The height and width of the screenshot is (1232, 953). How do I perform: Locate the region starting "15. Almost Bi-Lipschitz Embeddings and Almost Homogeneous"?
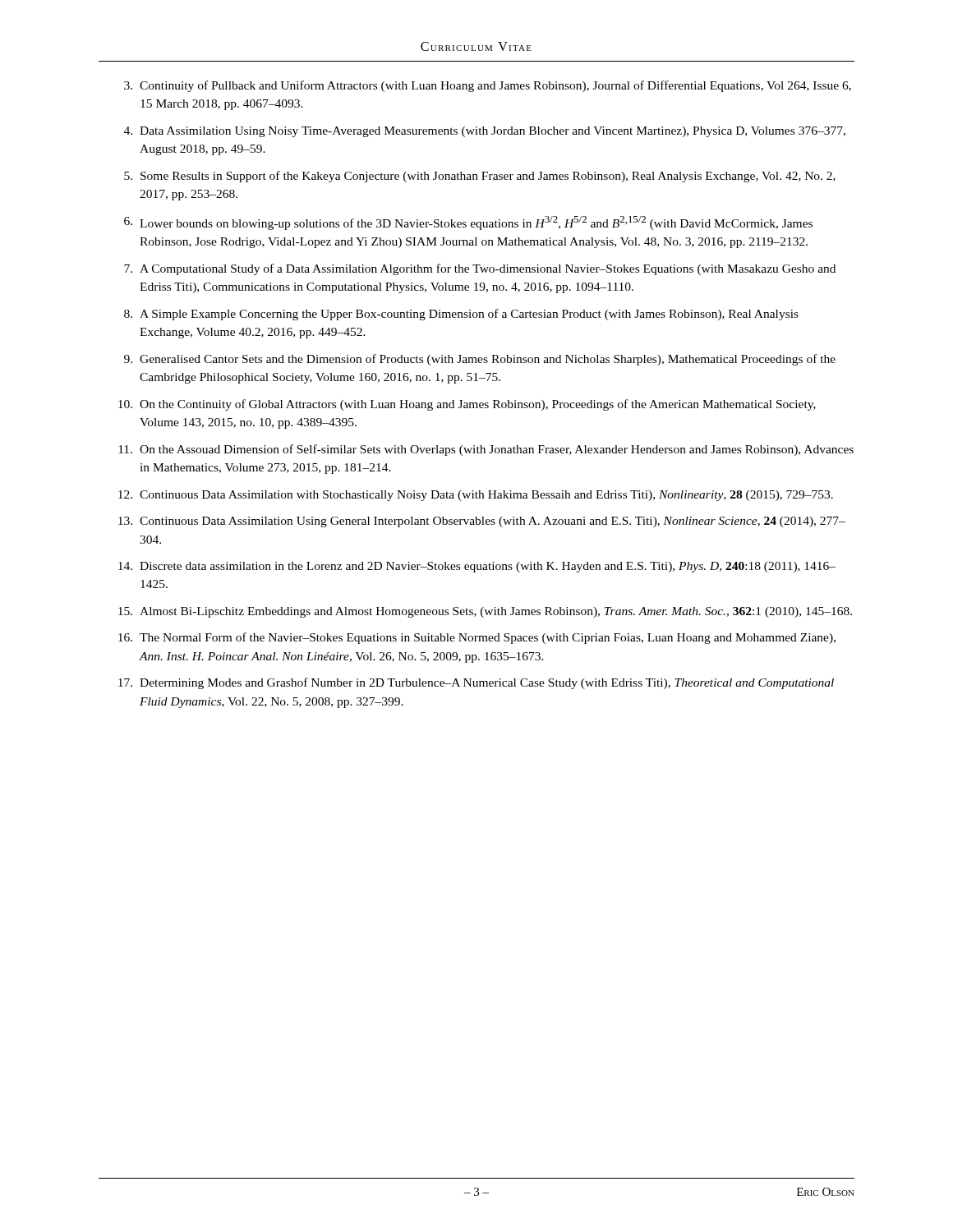click(x=476, y=611)
